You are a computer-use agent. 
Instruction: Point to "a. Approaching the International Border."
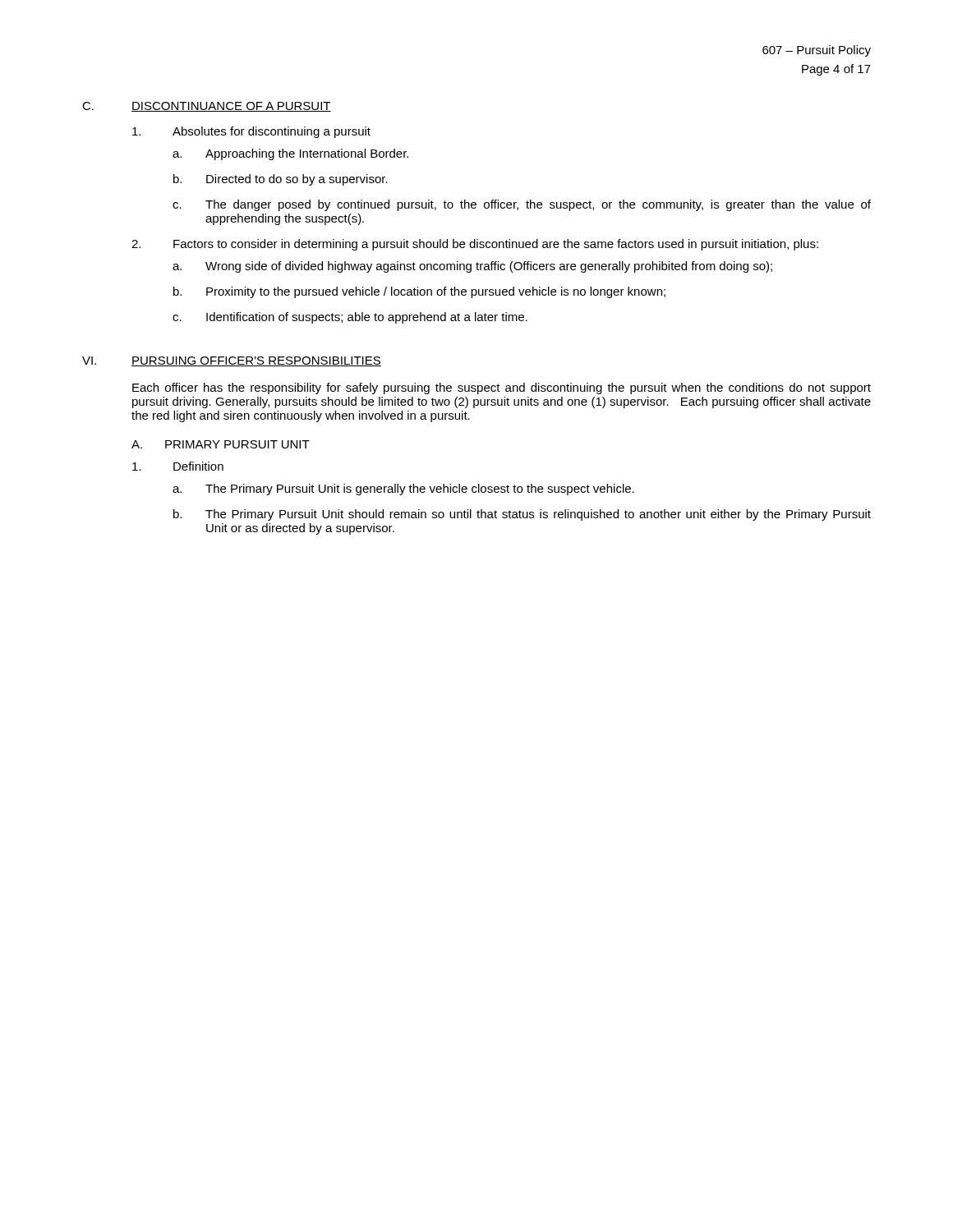pos(290,154)
